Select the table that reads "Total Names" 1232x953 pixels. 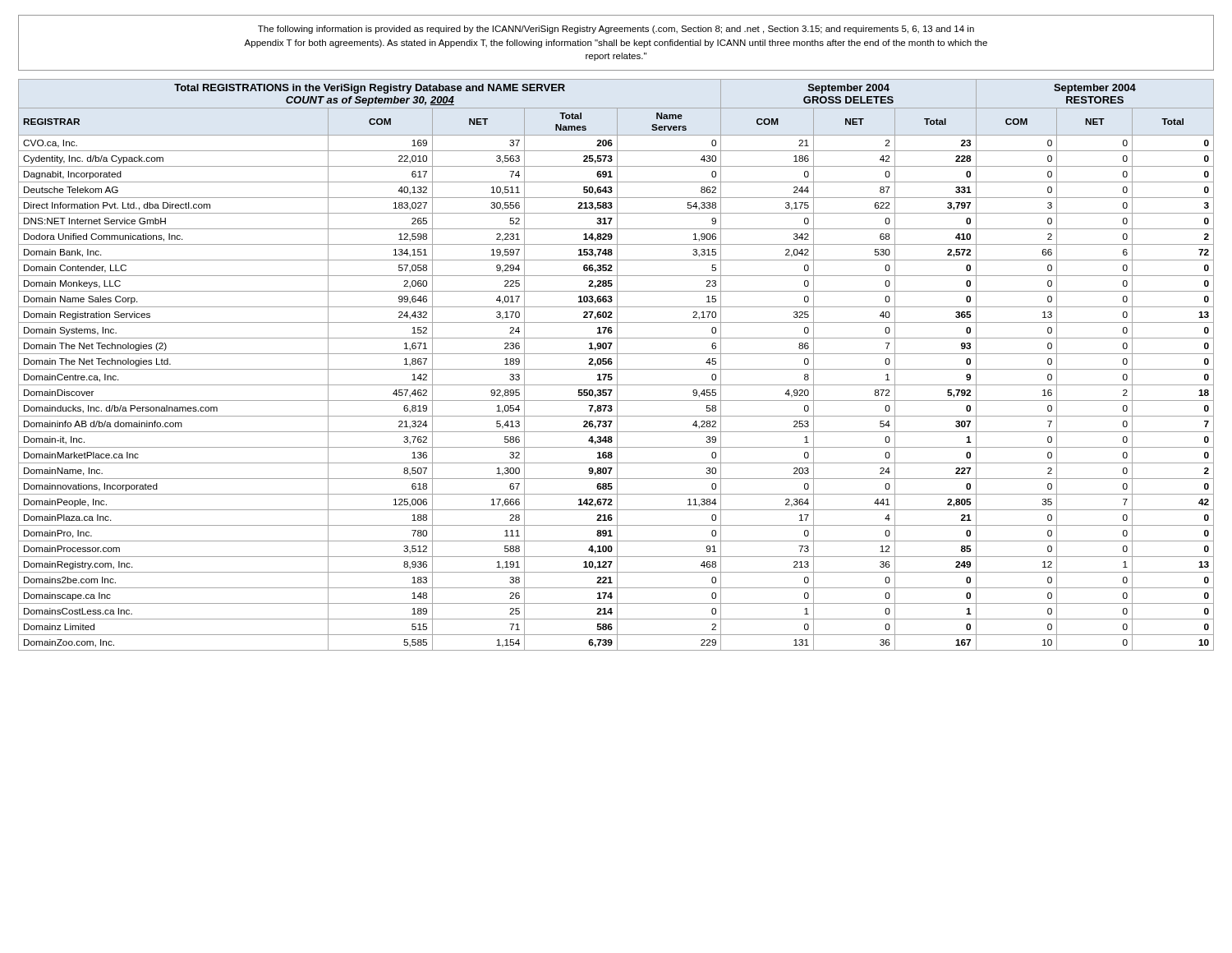616,365
